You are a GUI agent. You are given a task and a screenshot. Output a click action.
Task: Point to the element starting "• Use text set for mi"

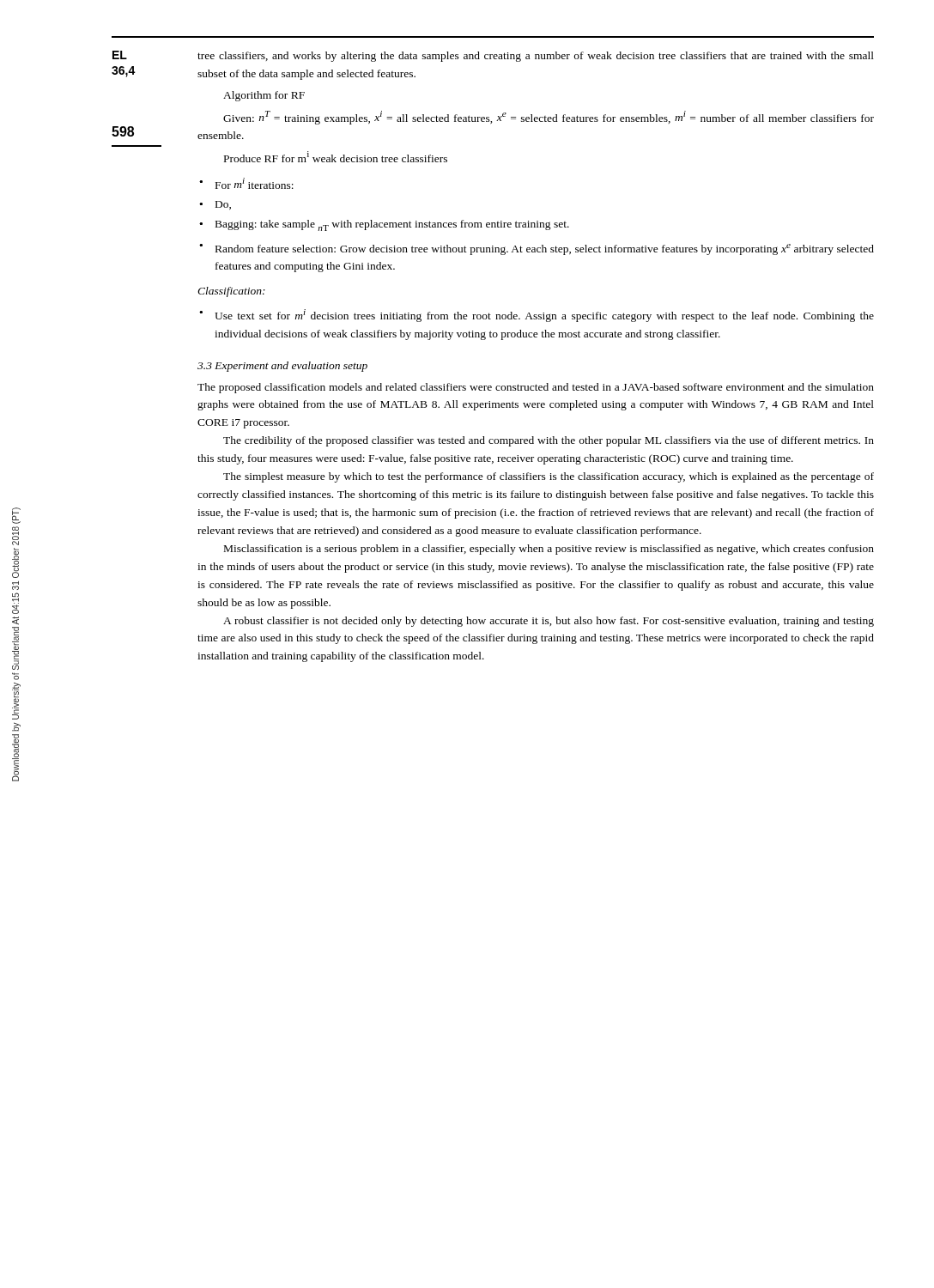tap(537, 322)
